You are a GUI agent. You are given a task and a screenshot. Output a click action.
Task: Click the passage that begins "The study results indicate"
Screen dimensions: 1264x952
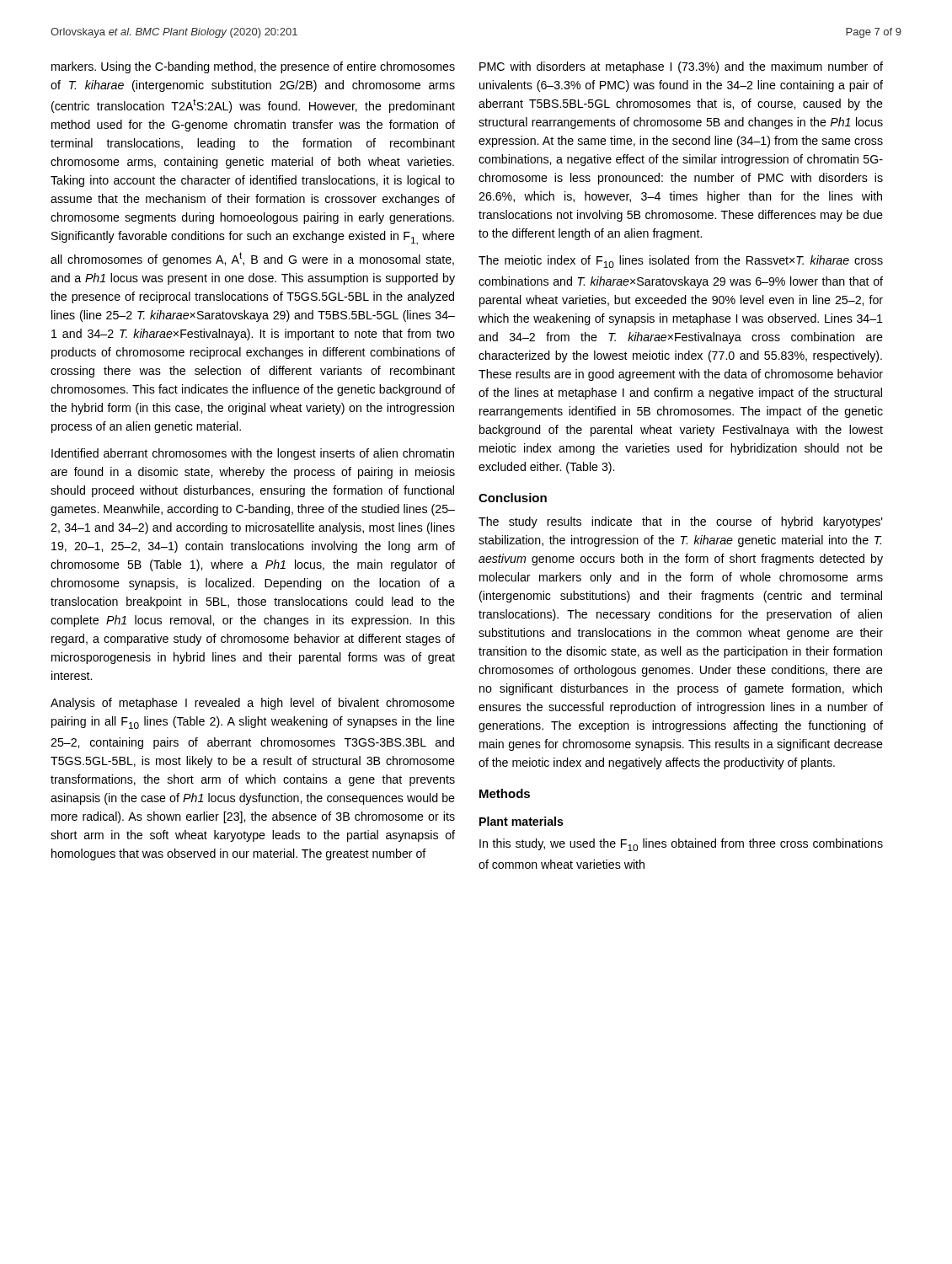[x=681, y=642]
